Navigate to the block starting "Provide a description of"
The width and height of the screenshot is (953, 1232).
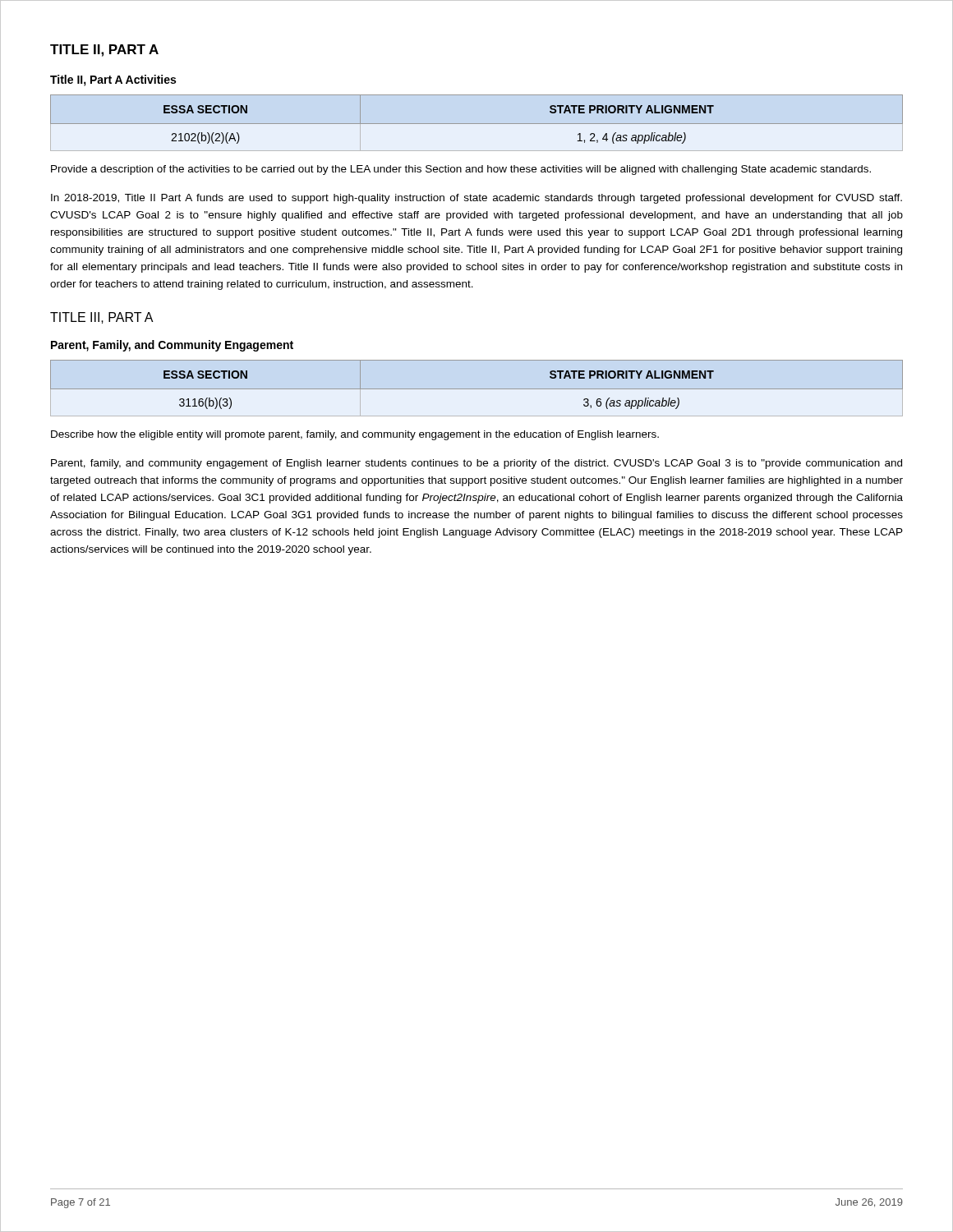461,169
